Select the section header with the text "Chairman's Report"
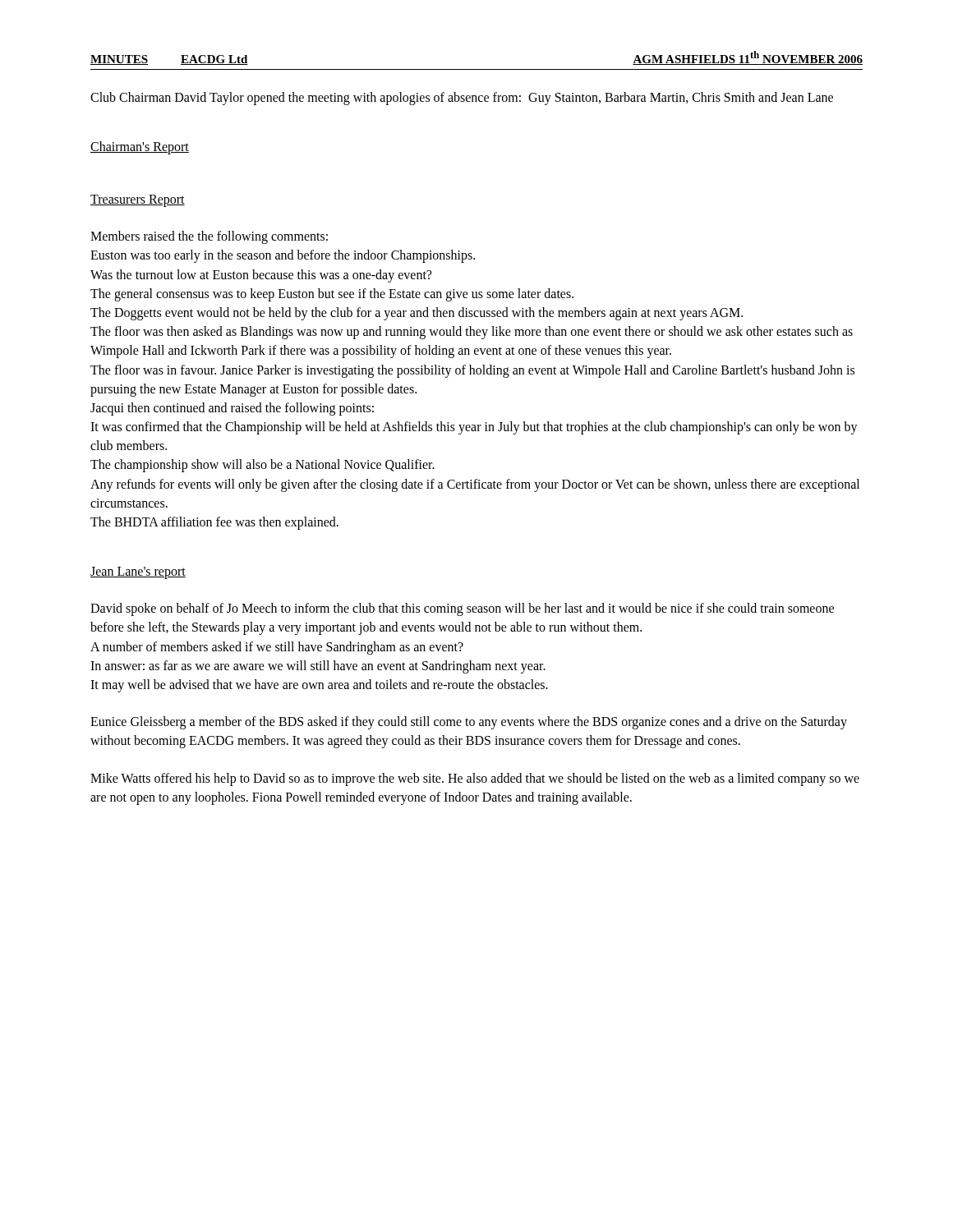 click(140, 147)
